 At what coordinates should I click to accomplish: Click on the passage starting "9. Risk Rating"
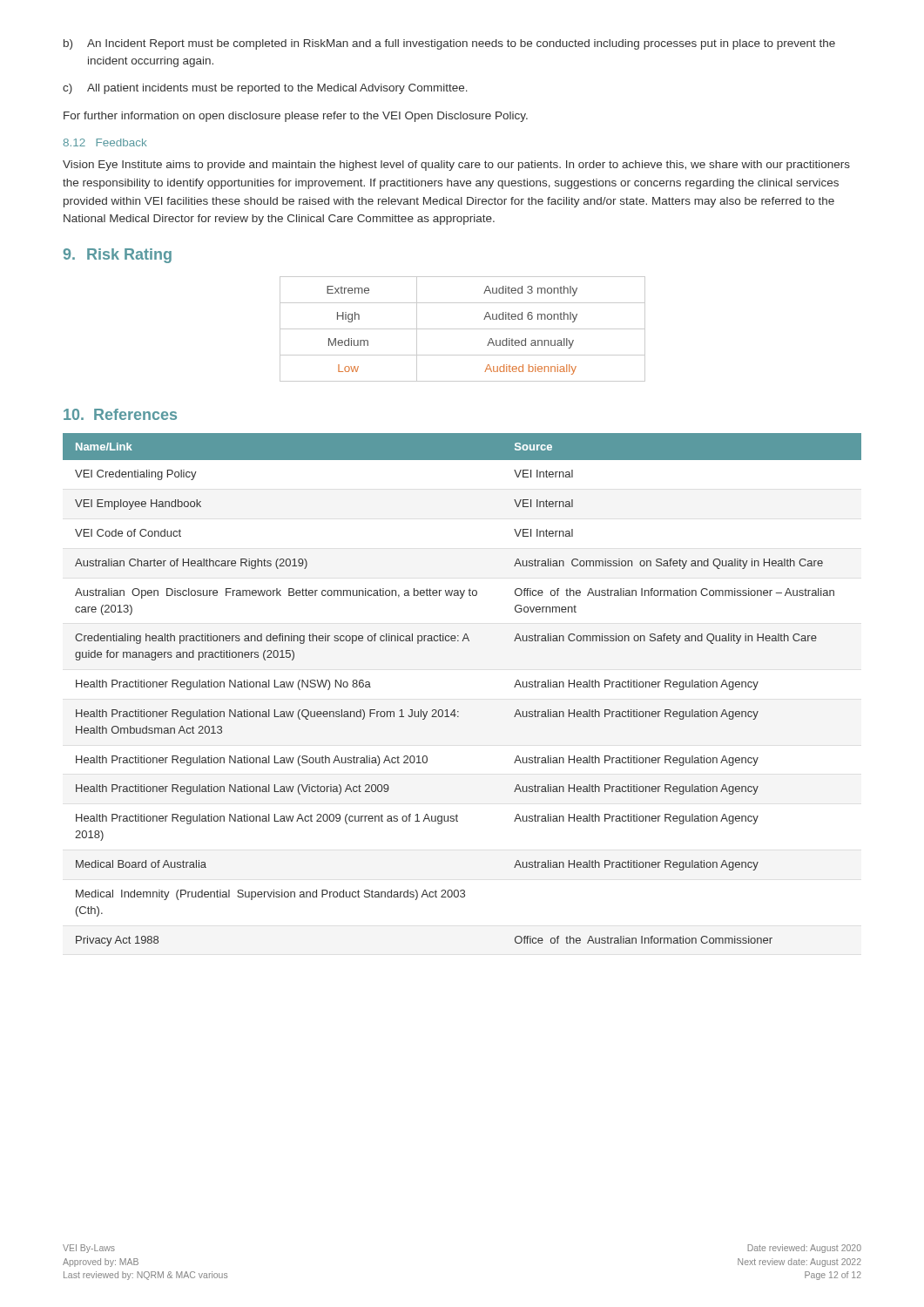[x=118, y=255]
